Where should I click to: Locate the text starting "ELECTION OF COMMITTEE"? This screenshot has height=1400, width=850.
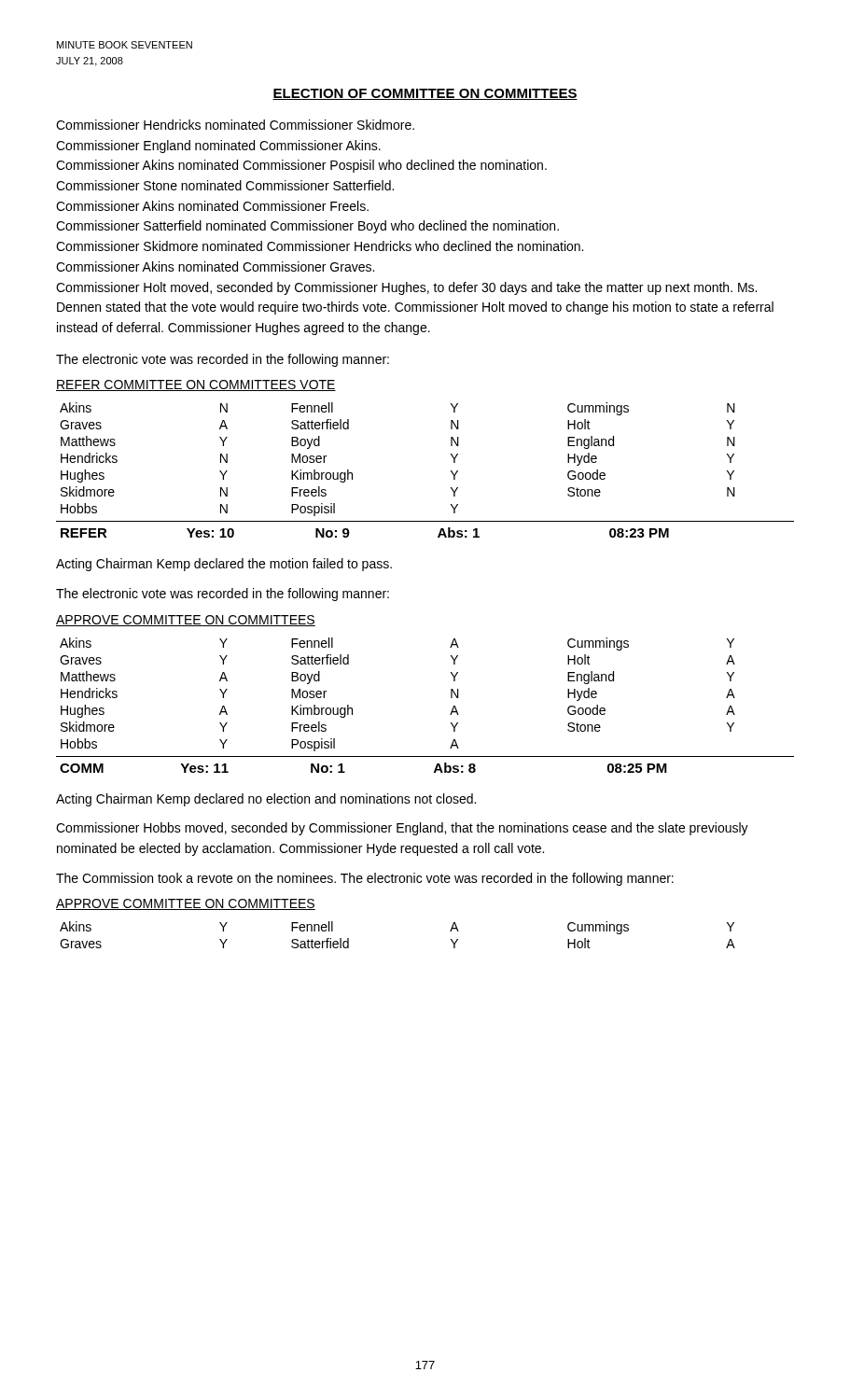[x=425, y=93]
